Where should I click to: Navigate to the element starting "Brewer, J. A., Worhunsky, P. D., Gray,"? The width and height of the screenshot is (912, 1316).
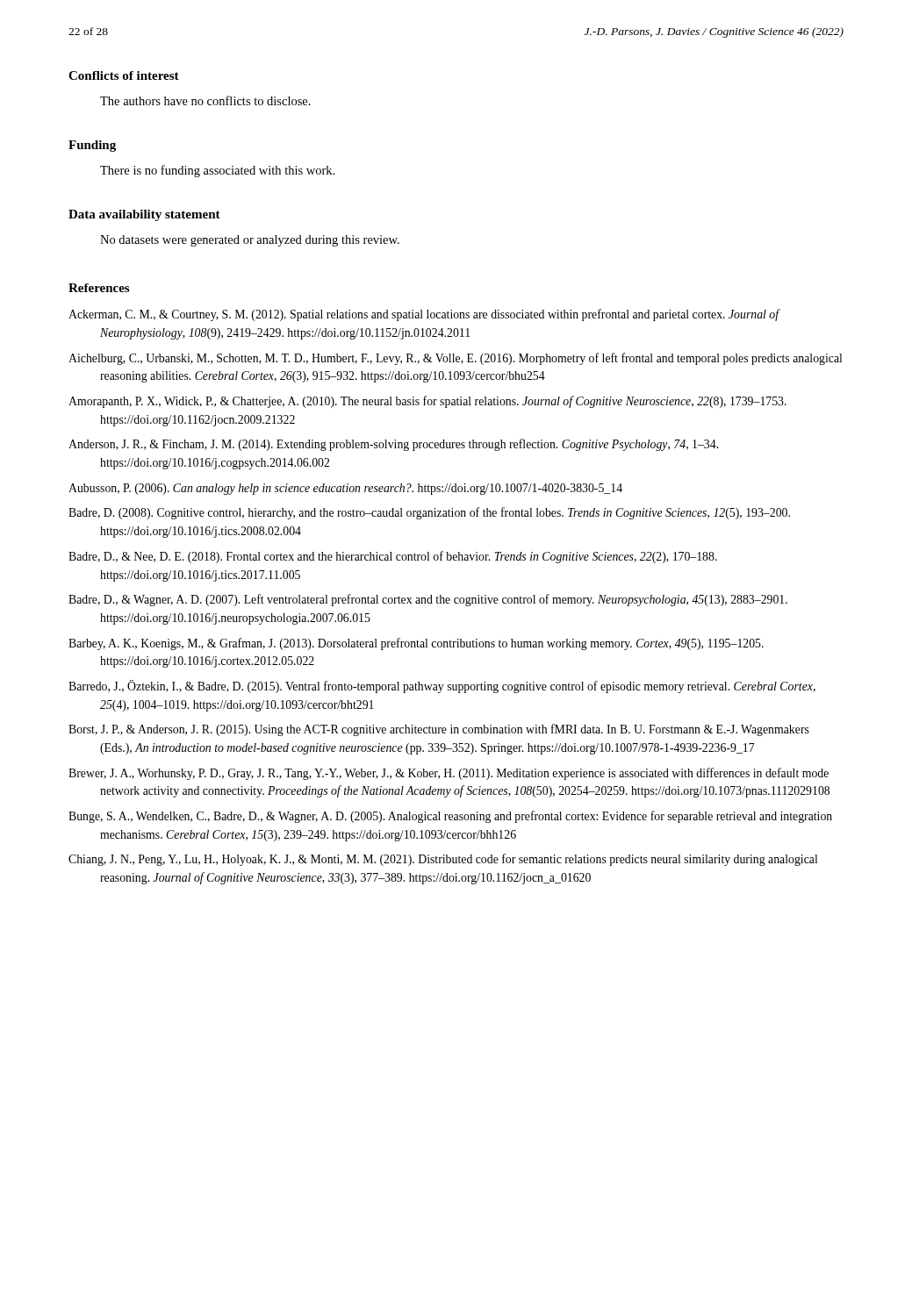tap(449, 782)
